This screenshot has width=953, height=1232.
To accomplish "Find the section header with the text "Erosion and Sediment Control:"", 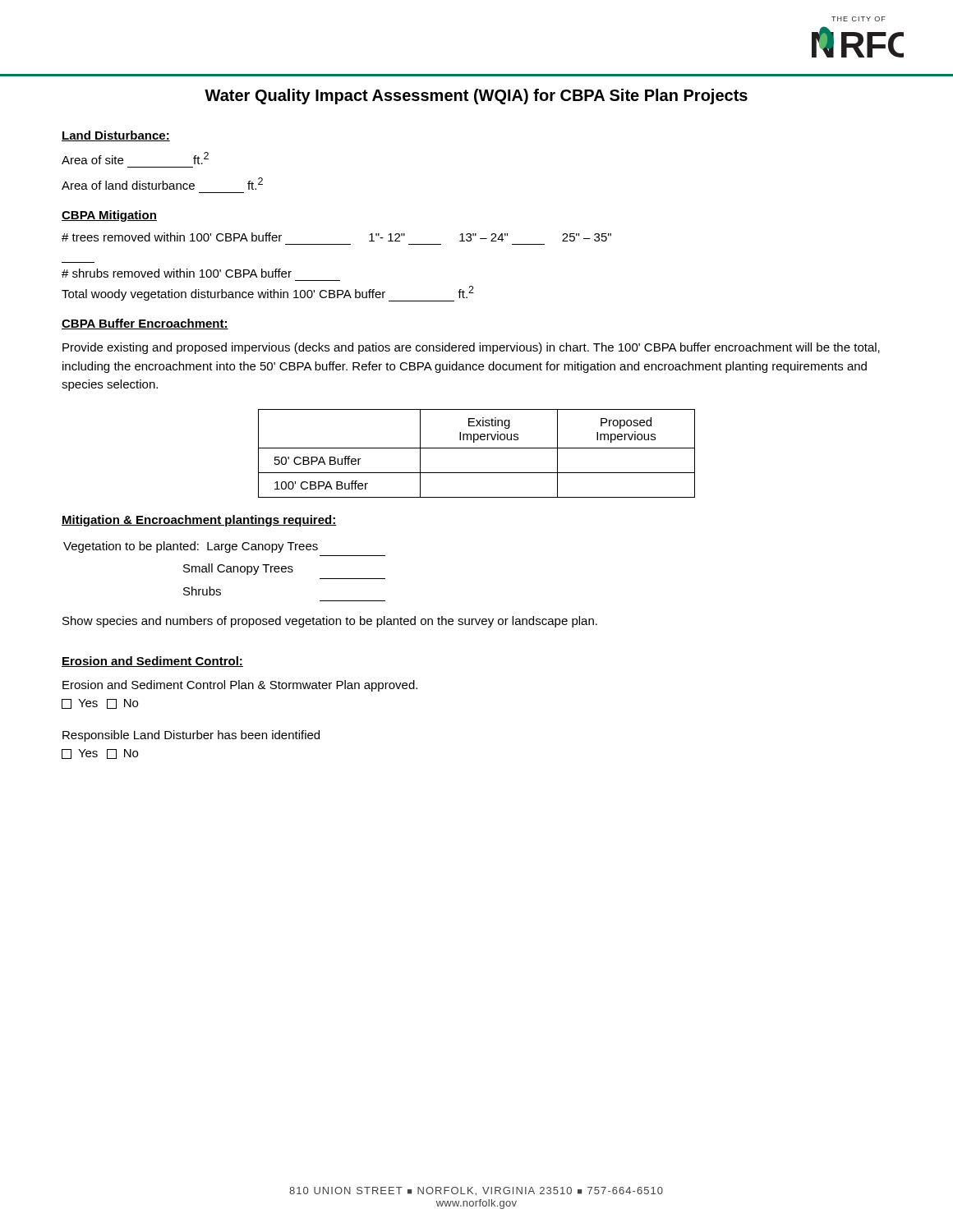I will click(x=152, y=660).
